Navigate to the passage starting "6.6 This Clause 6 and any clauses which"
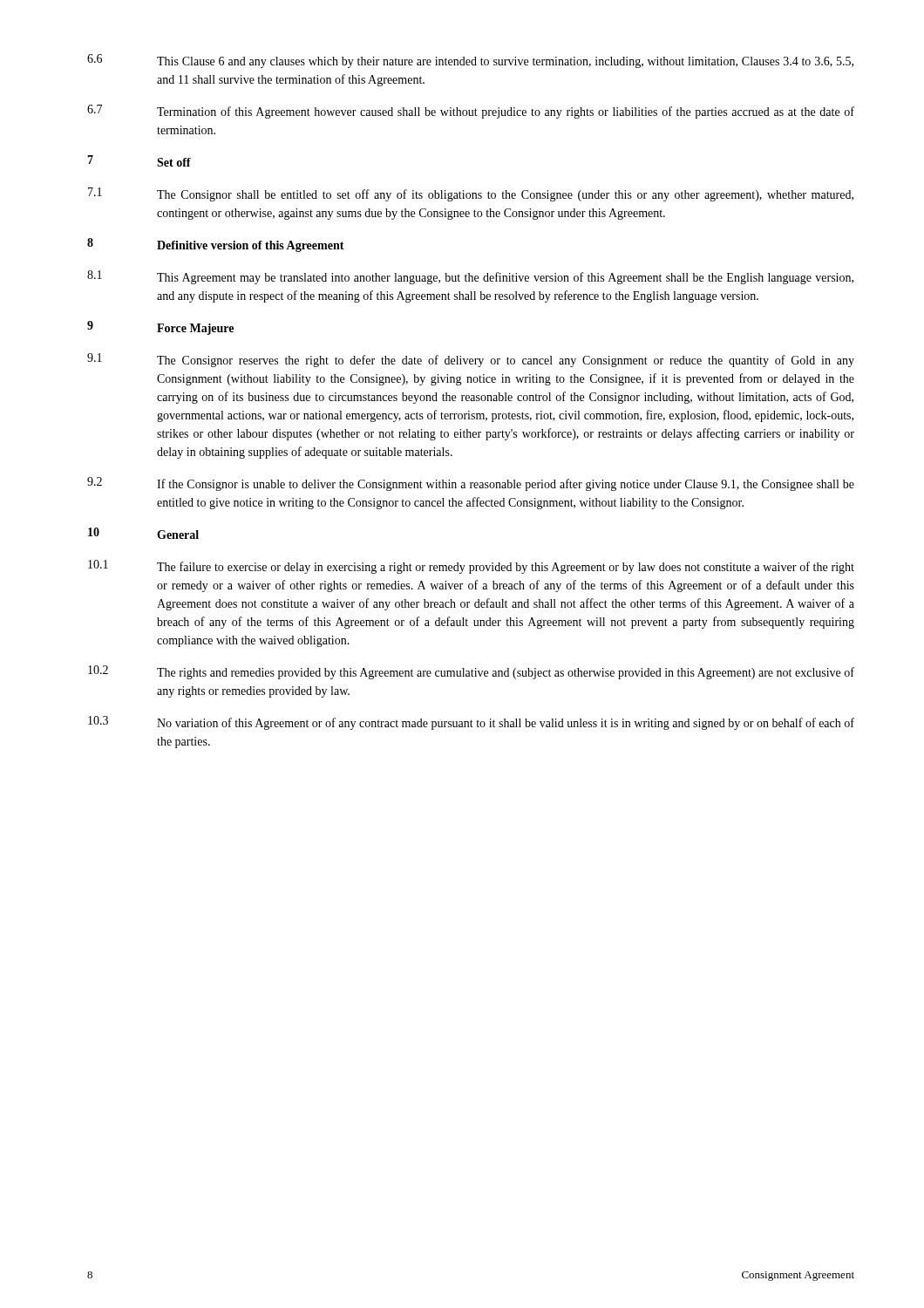This screenshot has width=924, height=1308. [471, 71]
